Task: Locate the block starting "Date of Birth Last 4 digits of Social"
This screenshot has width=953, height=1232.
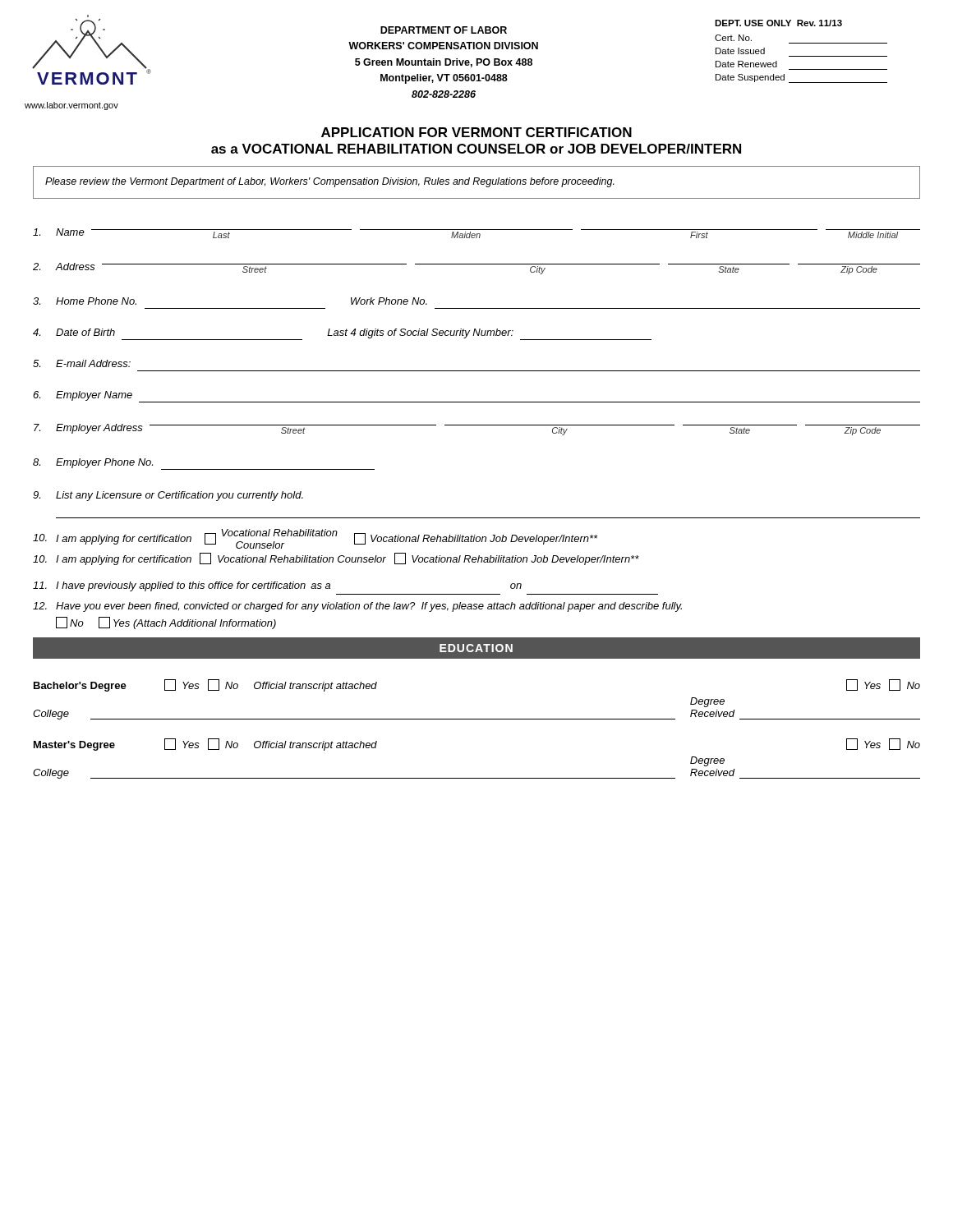Action: click(x=476, y=325)
